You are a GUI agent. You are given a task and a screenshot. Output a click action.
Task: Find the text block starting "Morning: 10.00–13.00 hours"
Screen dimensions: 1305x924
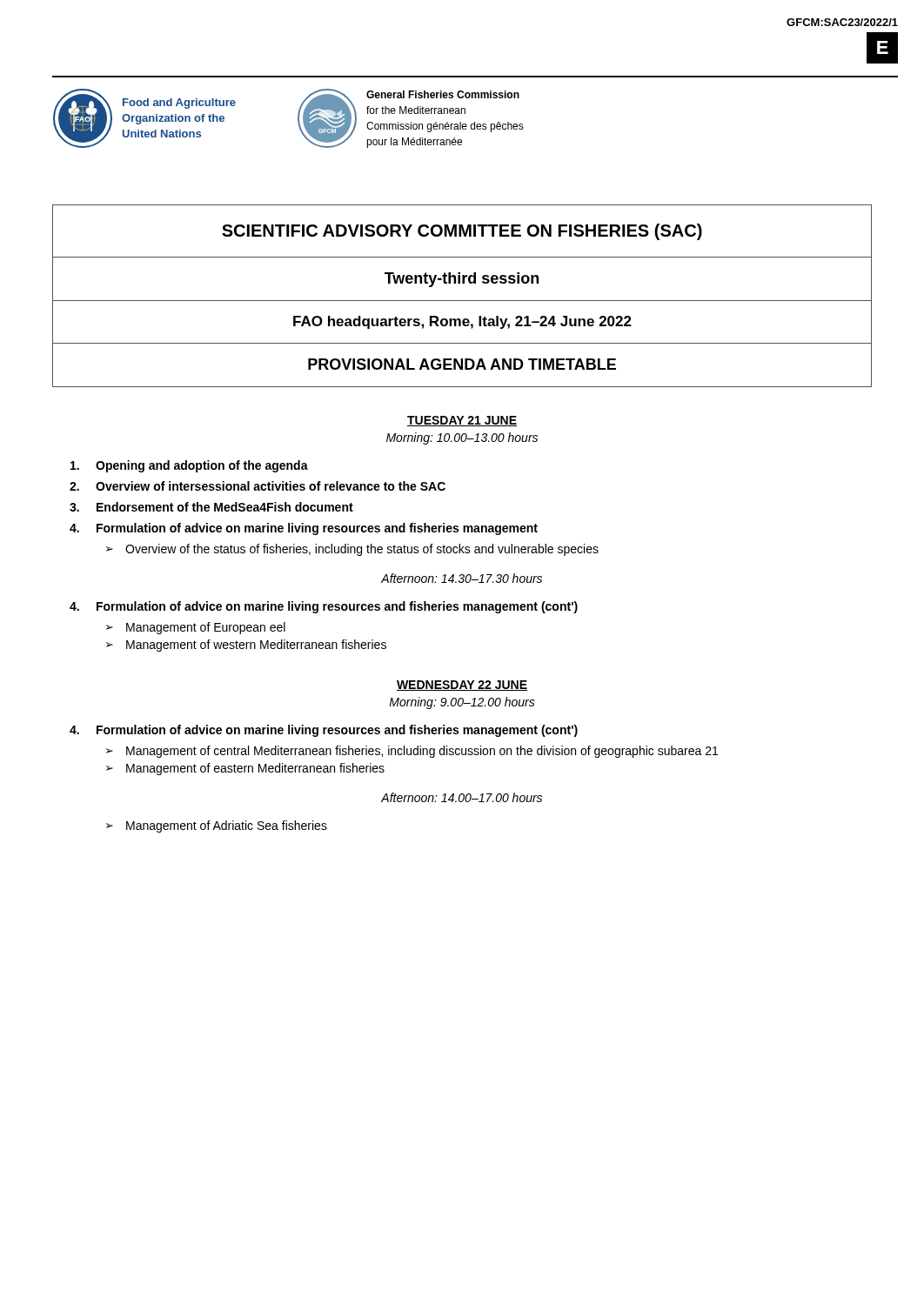[462, 438]
